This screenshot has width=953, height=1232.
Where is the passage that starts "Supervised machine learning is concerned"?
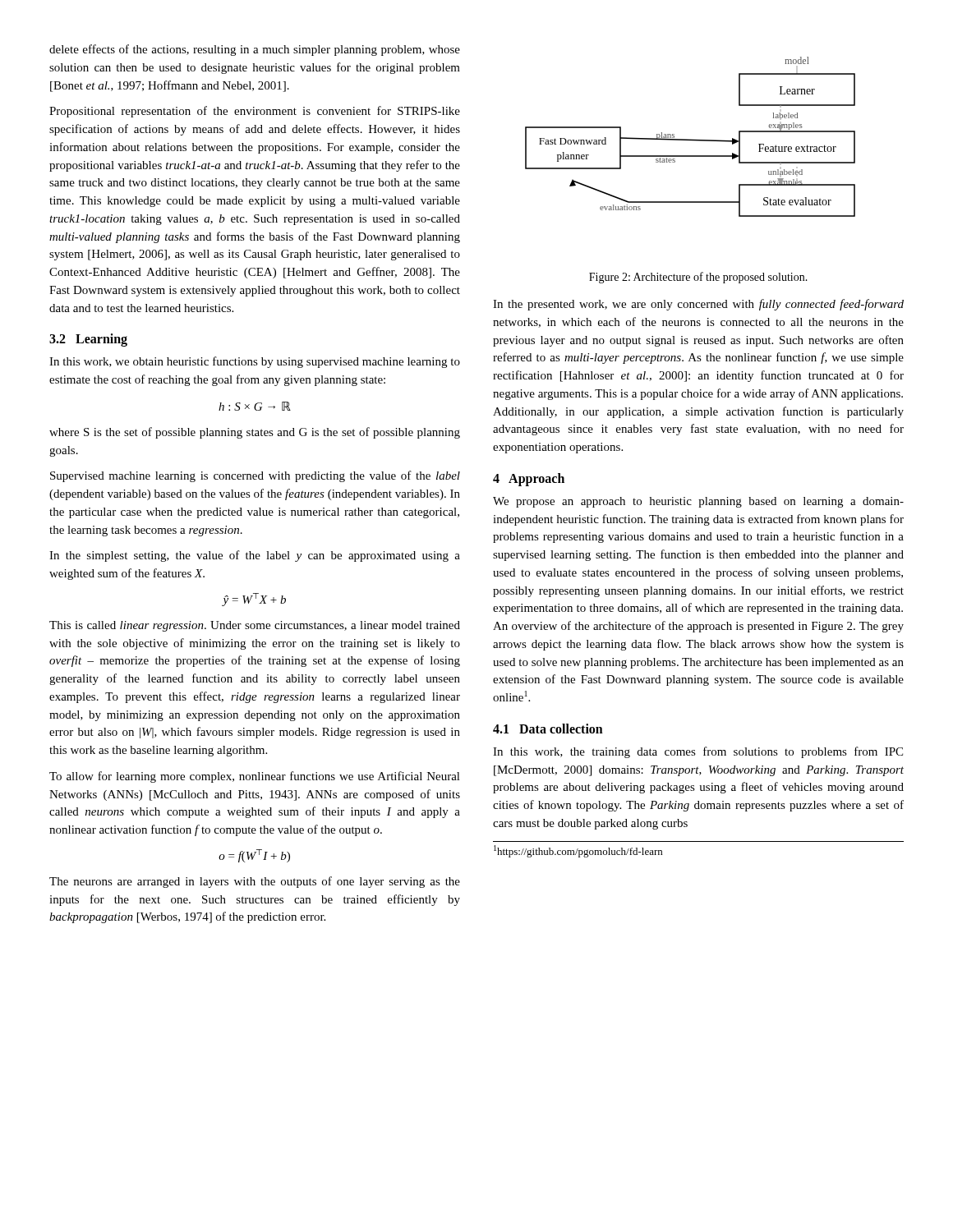click(255, 503)
